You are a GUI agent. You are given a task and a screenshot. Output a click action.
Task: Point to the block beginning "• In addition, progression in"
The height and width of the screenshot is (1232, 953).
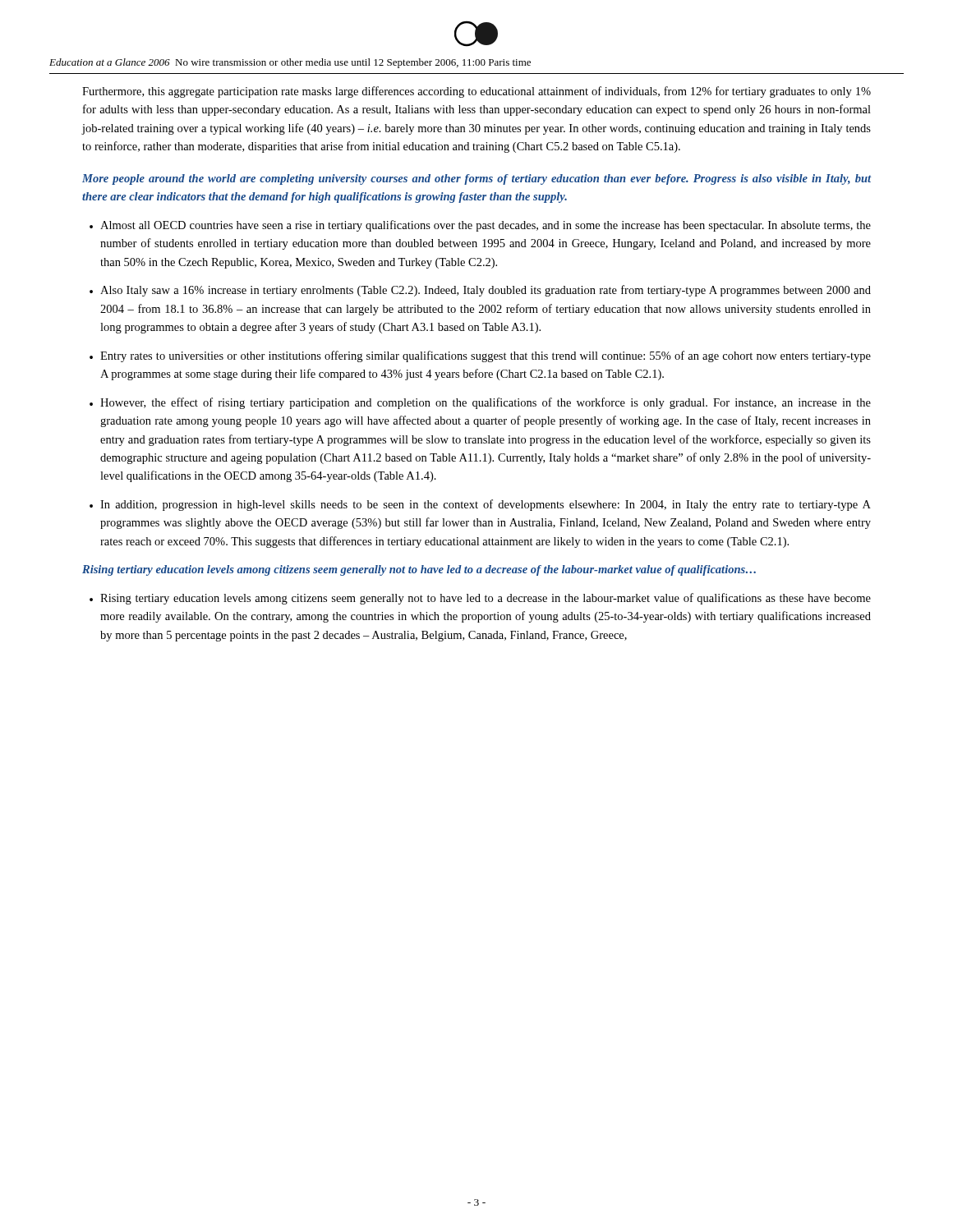(476, 523)
